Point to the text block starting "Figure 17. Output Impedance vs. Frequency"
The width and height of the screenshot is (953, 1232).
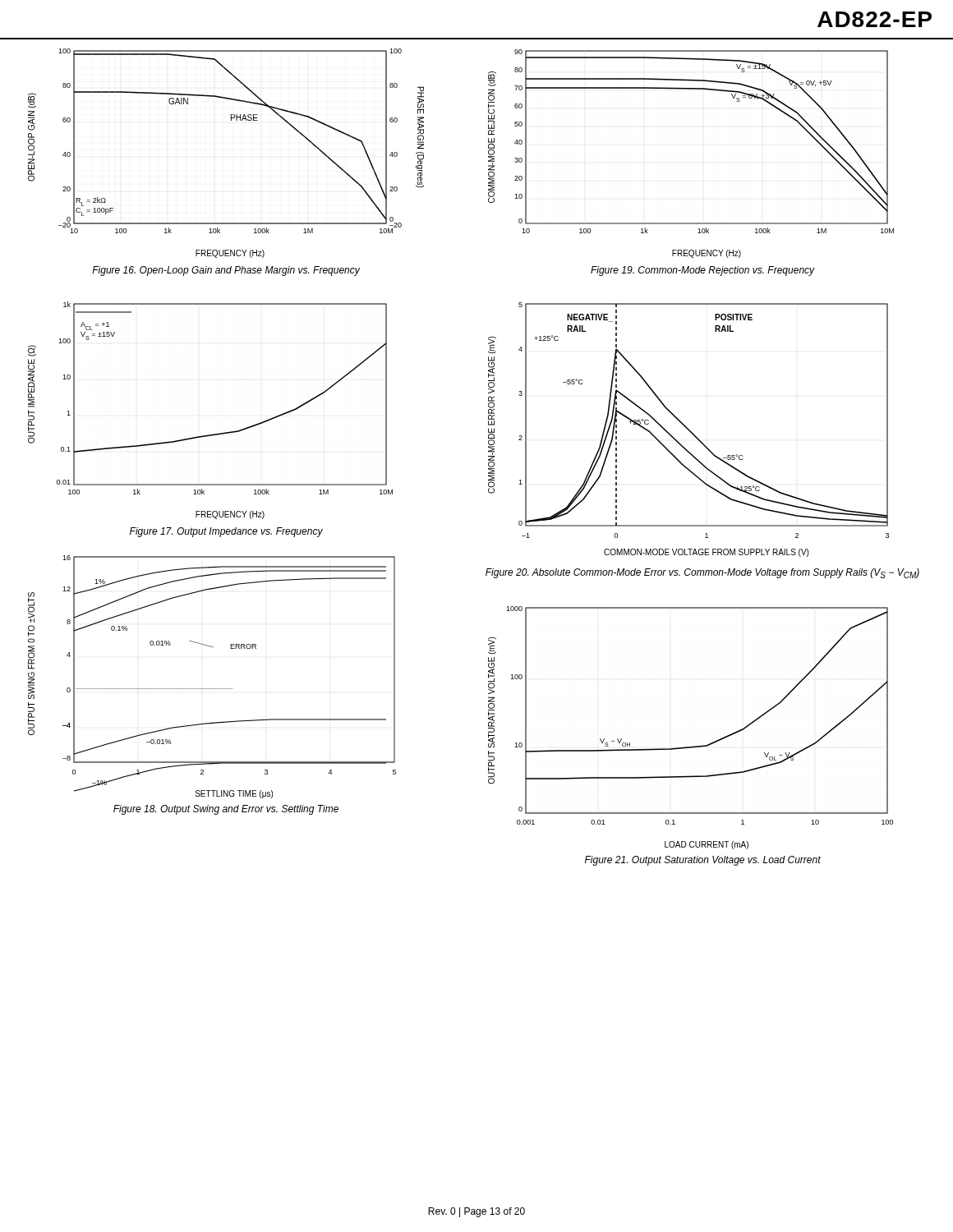click(x=226, y=531)
